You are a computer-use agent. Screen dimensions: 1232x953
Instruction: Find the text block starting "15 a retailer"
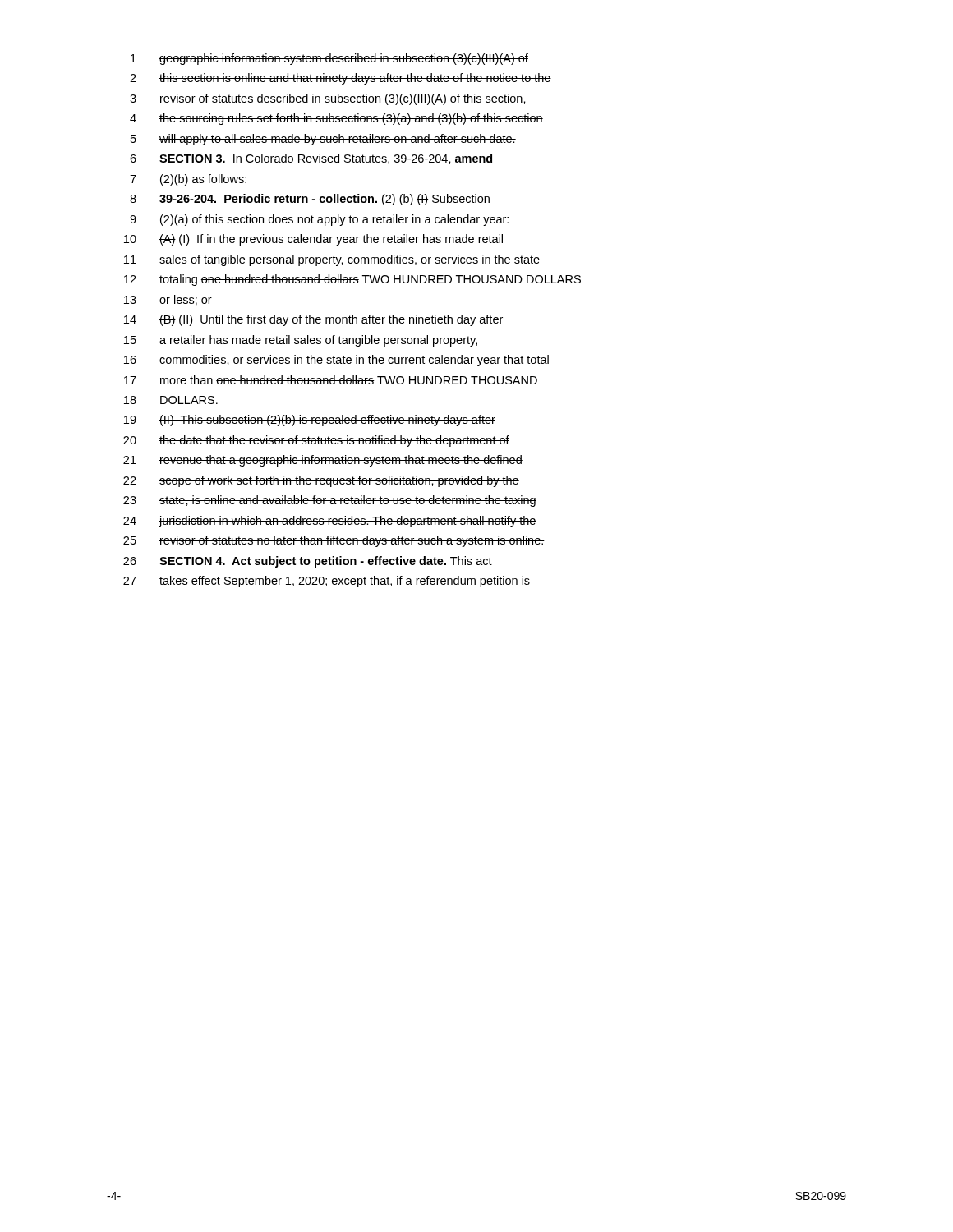click(x=476, y=340)
